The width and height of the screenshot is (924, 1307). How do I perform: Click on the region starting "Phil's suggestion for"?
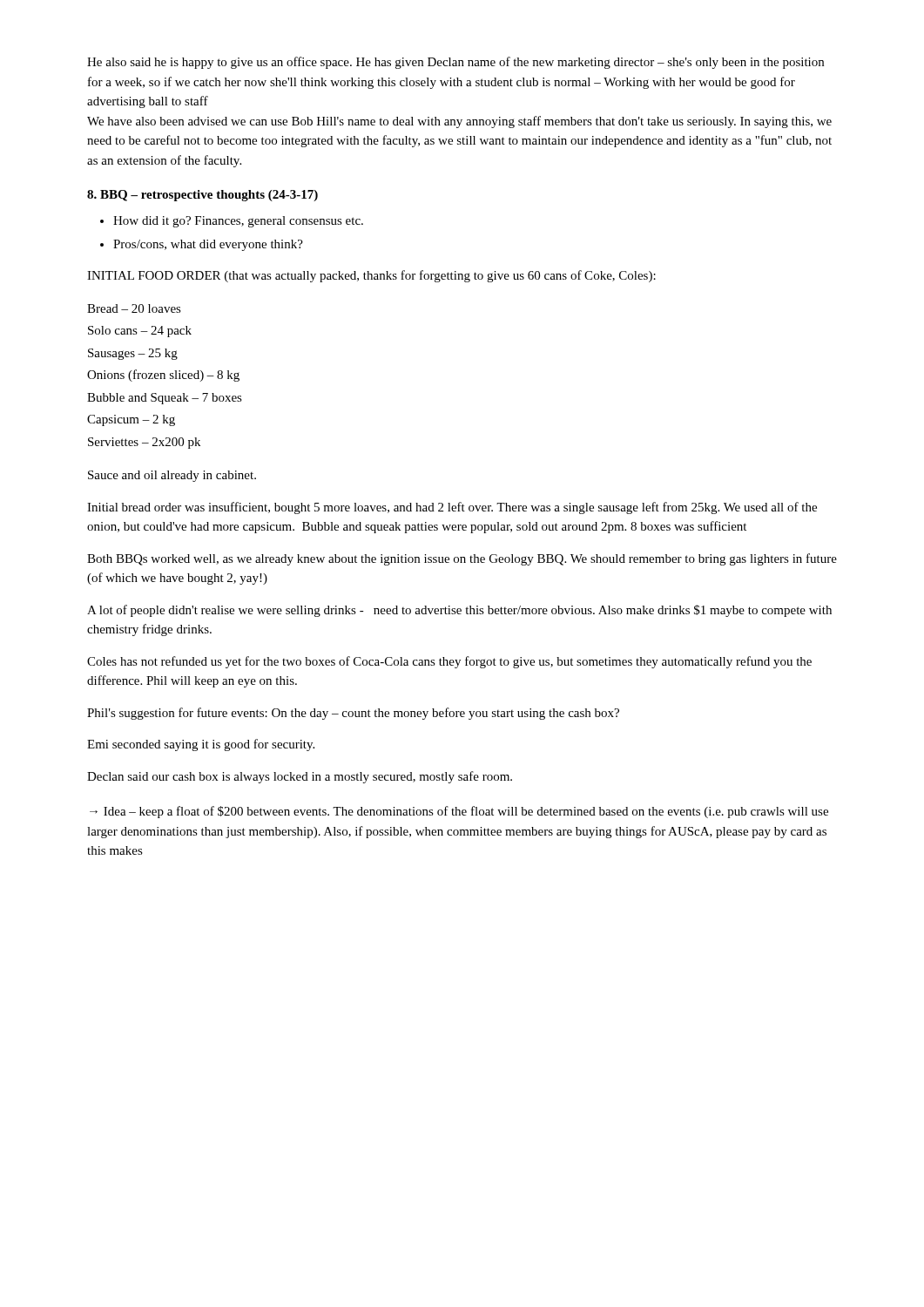pos(353,712)
